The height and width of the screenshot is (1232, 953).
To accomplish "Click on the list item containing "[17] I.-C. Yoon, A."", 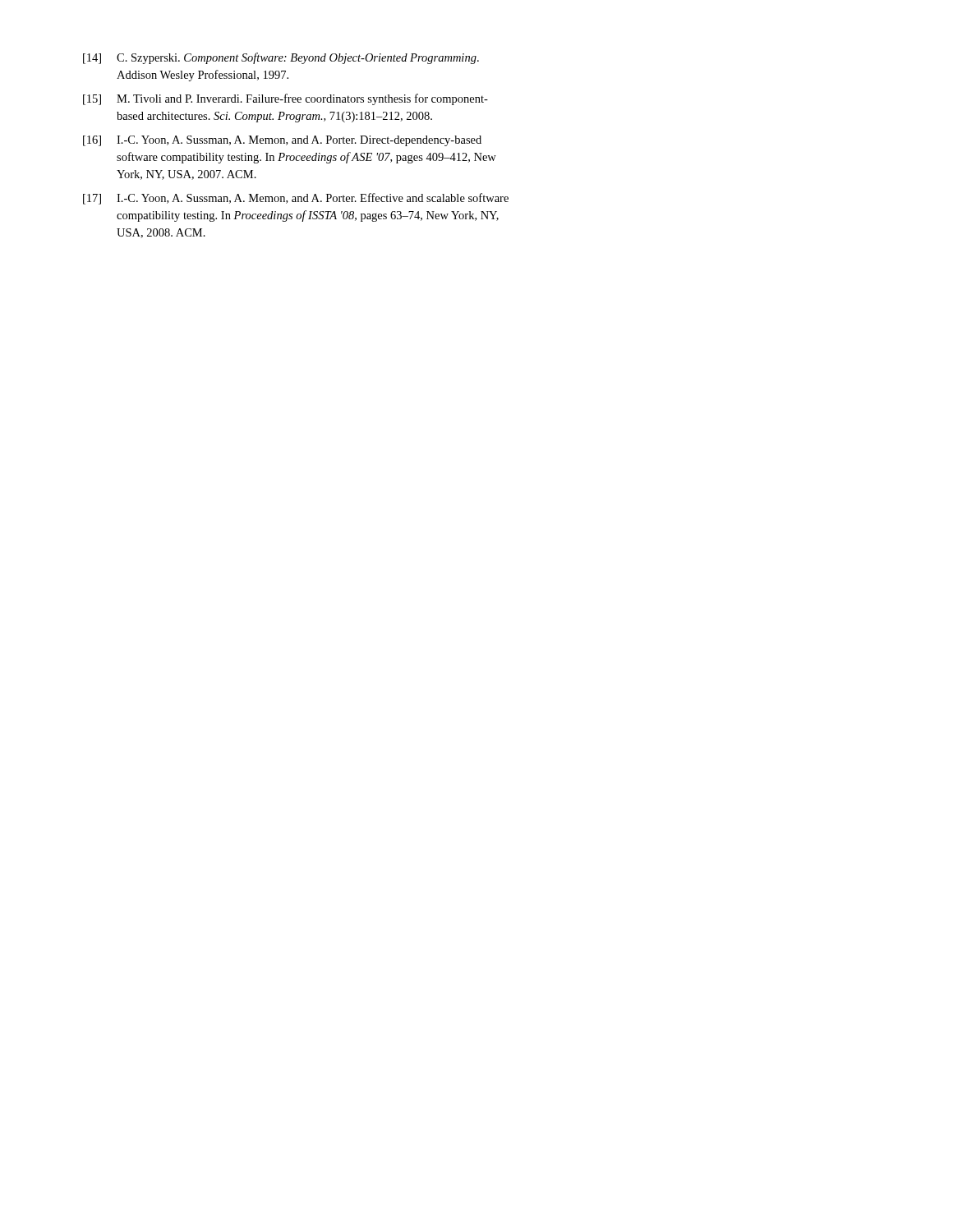I will [x=296, y=216].
